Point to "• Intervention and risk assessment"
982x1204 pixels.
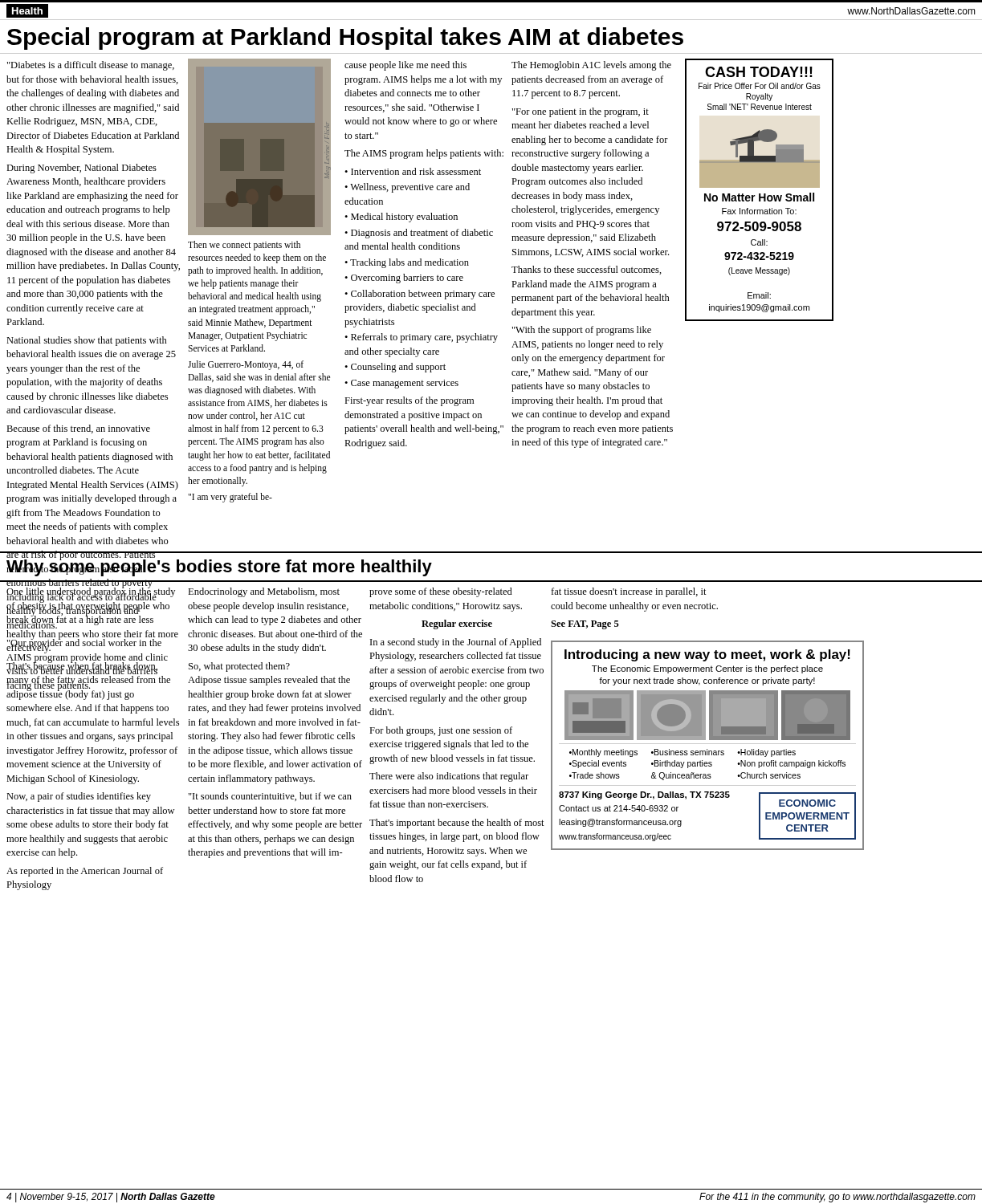[413, 171]
